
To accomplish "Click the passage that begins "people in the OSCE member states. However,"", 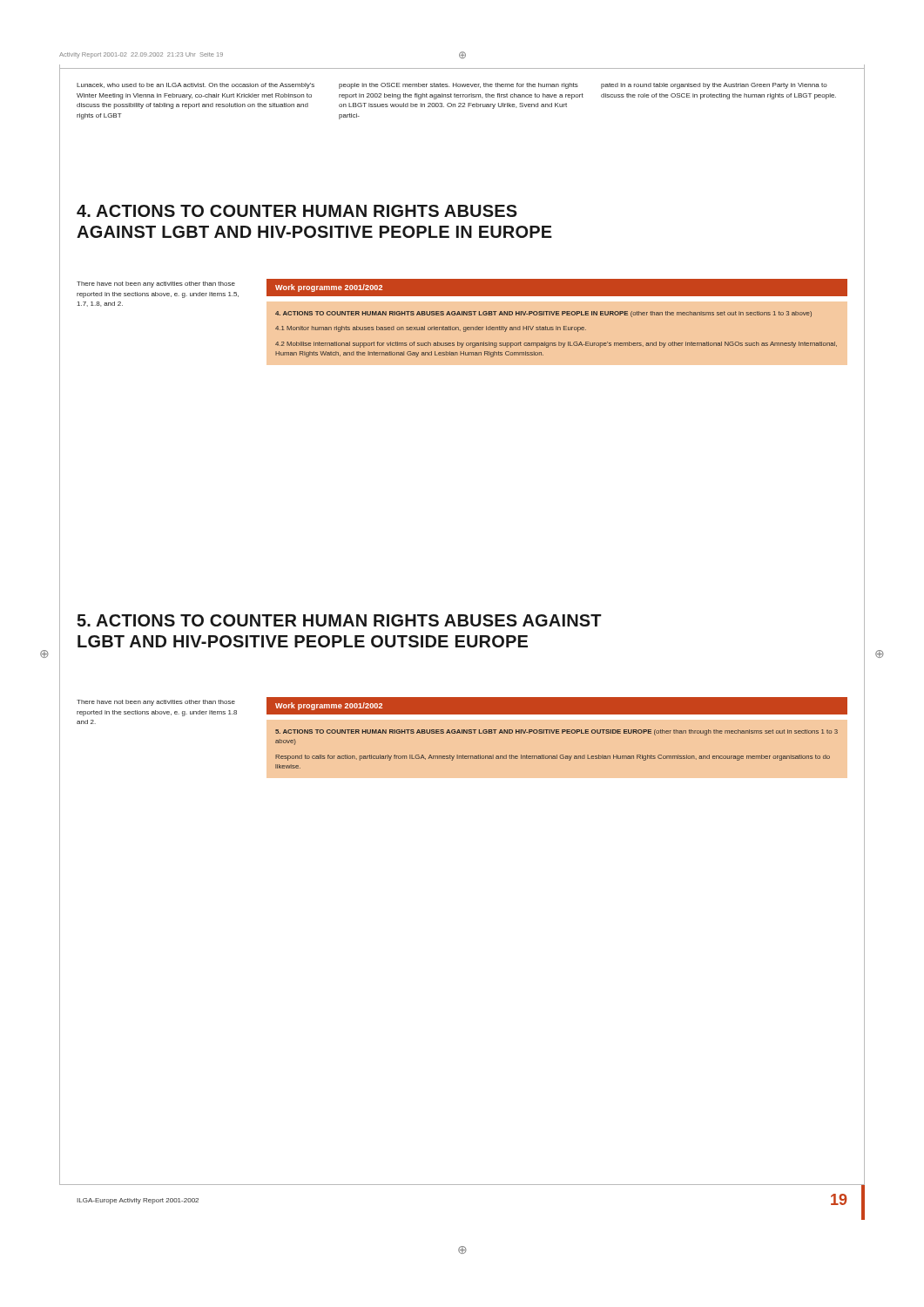I will tap(461, 100).
